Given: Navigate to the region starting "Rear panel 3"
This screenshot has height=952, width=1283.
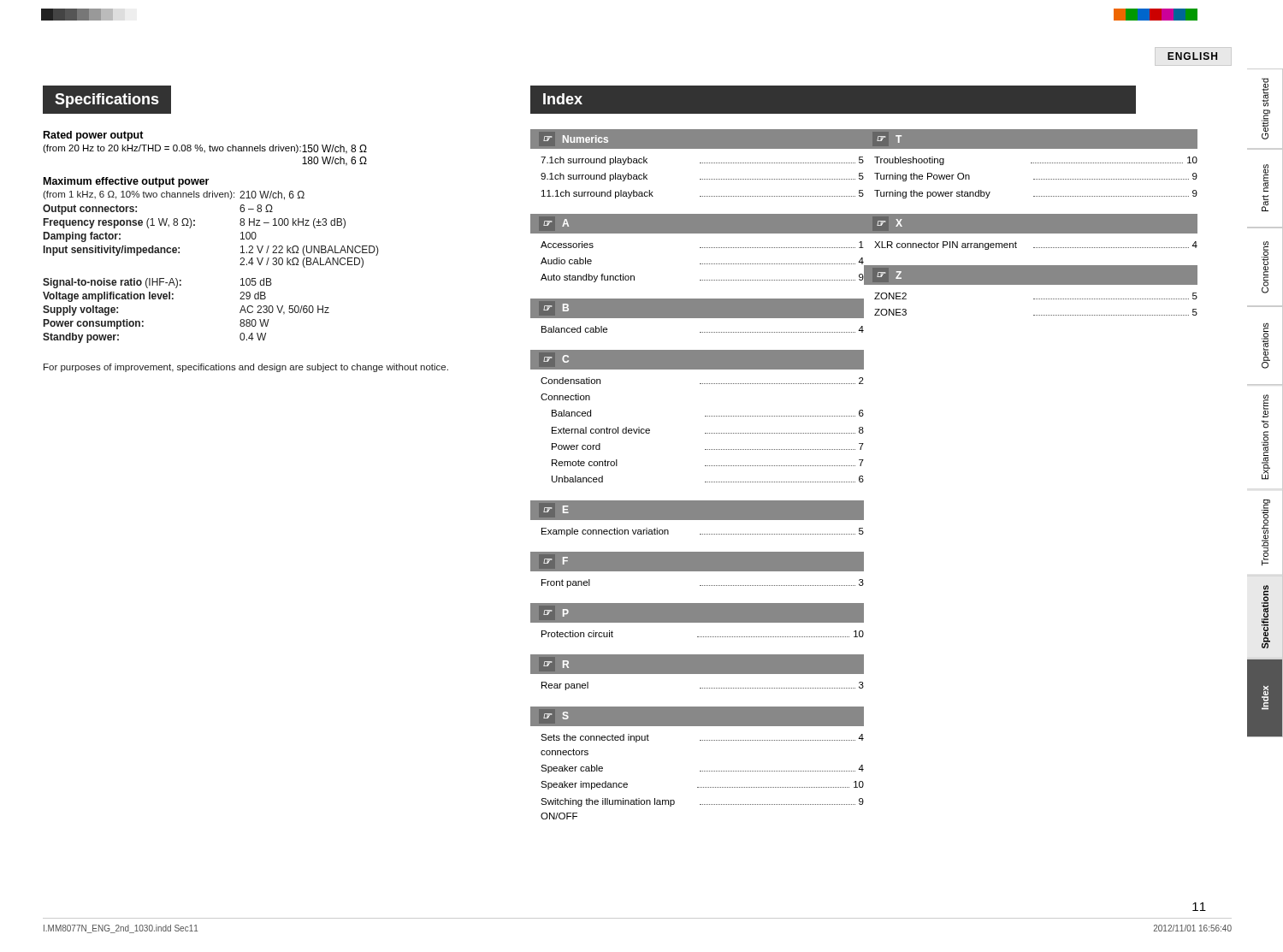Looking at the screenshot, I should coord(702,686).
